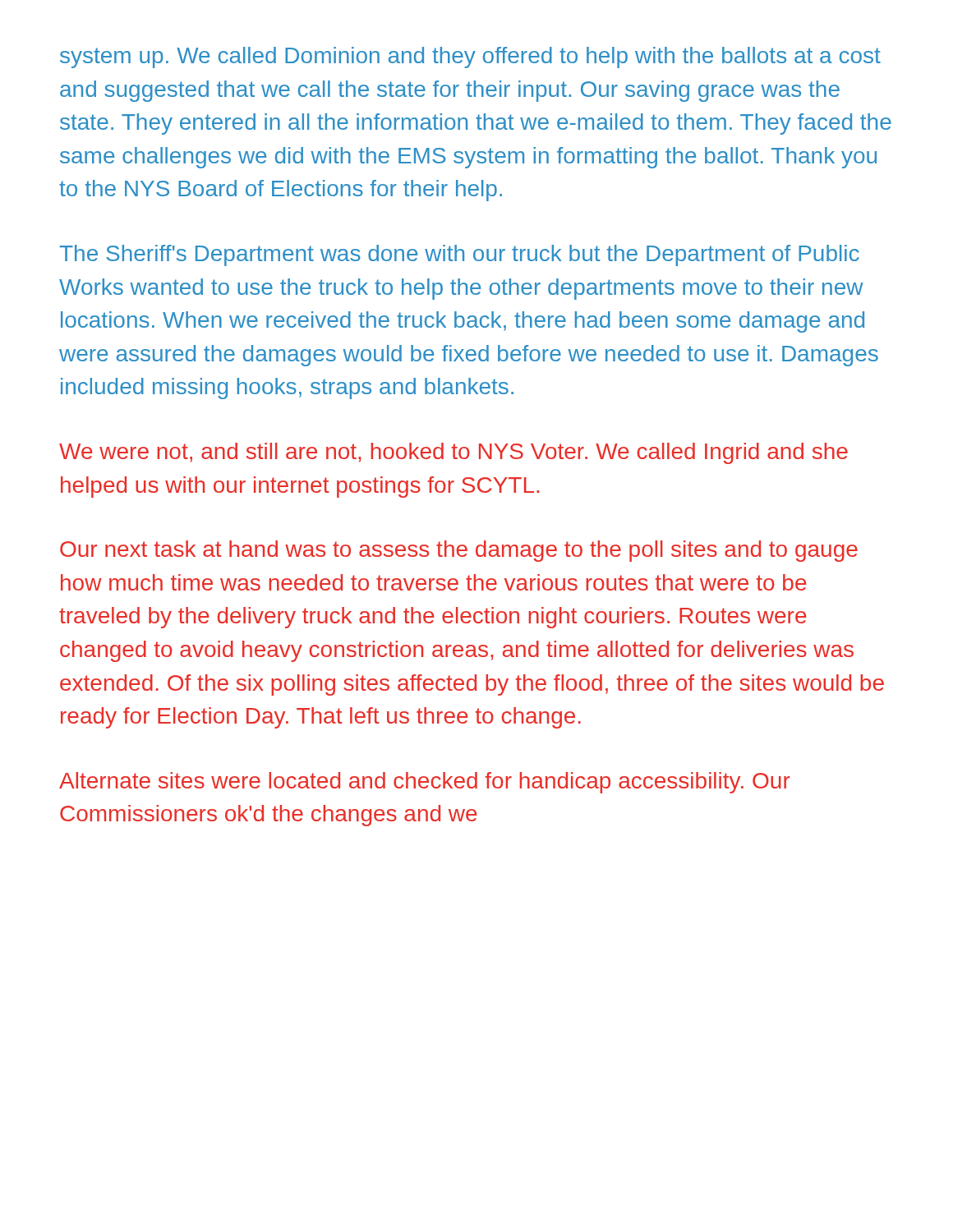Select the element starting "Our next task at hand was to assess"
This screenshot has height=1232, width=953.
pos(472,633)
